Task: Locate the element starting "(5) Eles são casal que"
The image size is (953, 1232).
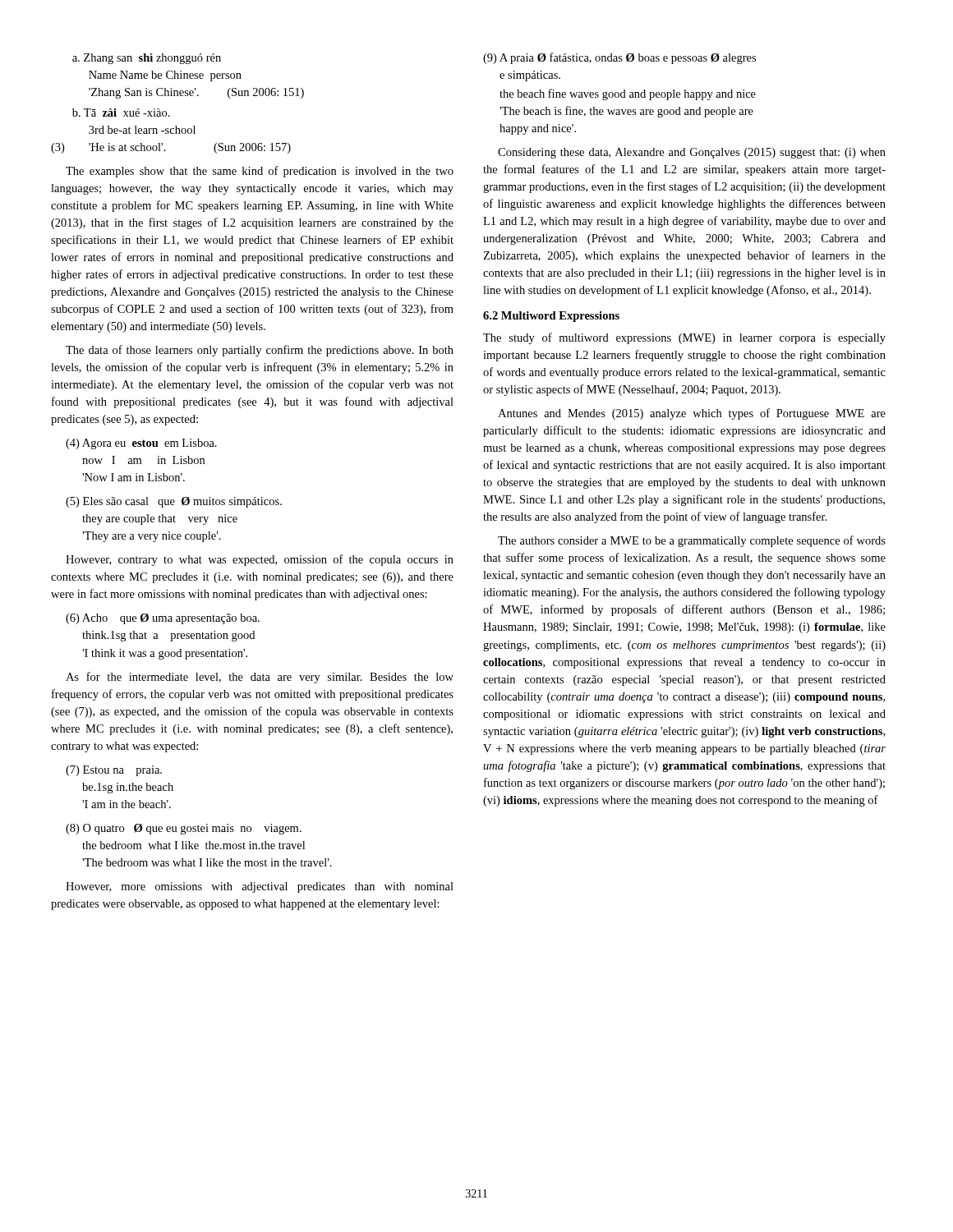Action: point(174,502)
